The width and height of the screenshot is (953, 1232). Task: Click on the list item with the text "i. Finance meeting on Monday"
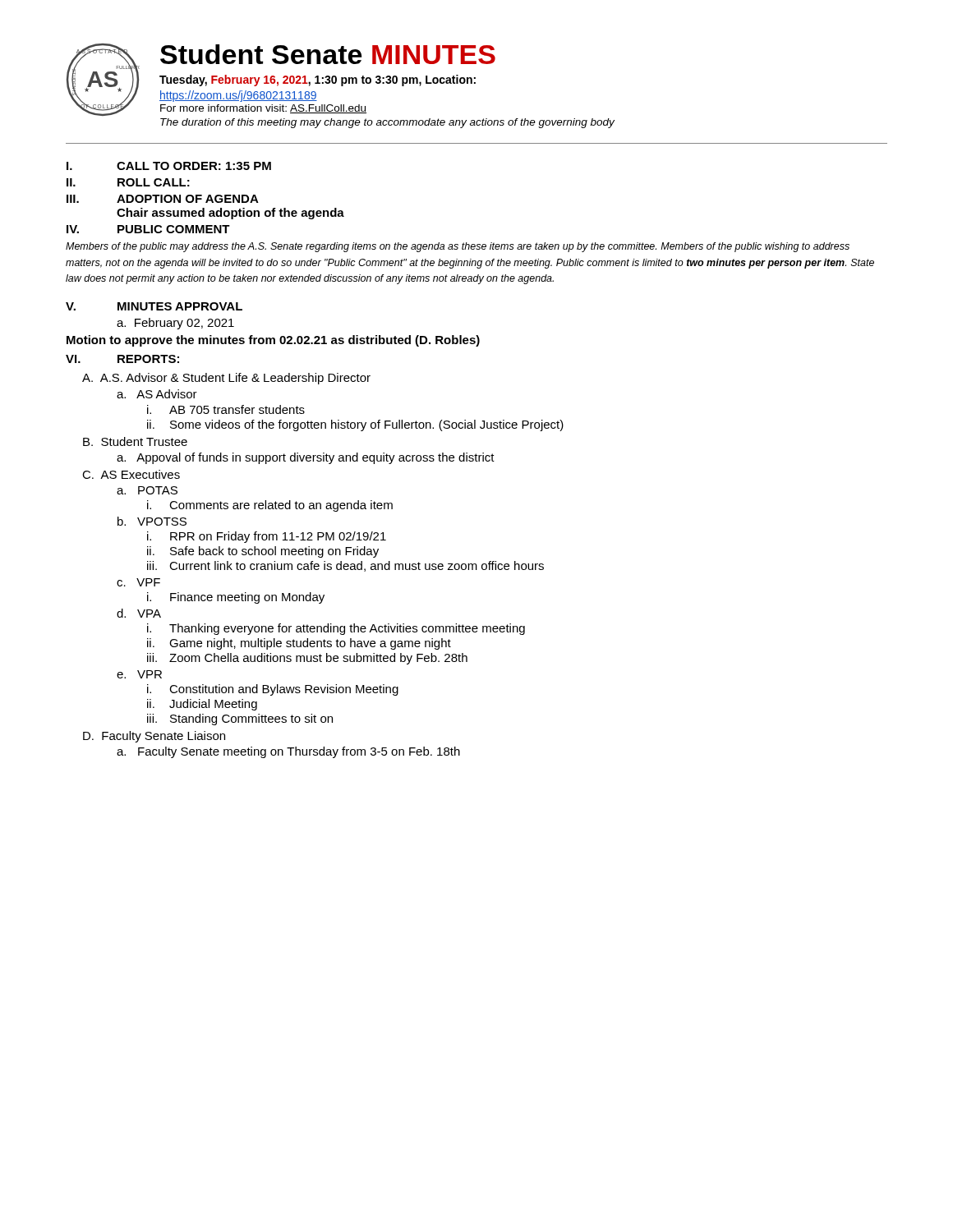click(235, 596)
